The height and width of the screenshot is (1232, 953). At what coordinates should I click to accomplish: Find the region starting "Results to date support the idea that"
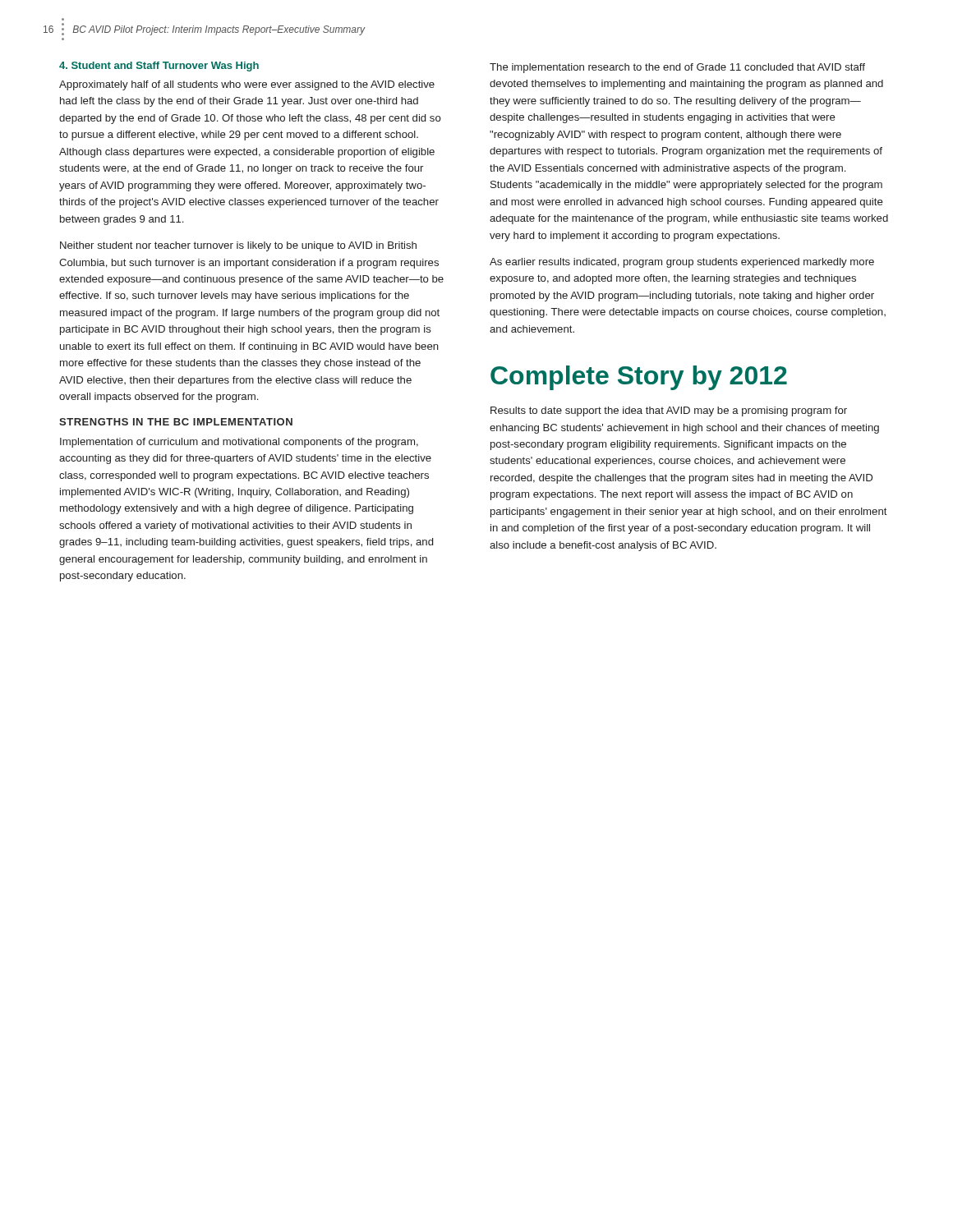(x=688, y=477)
